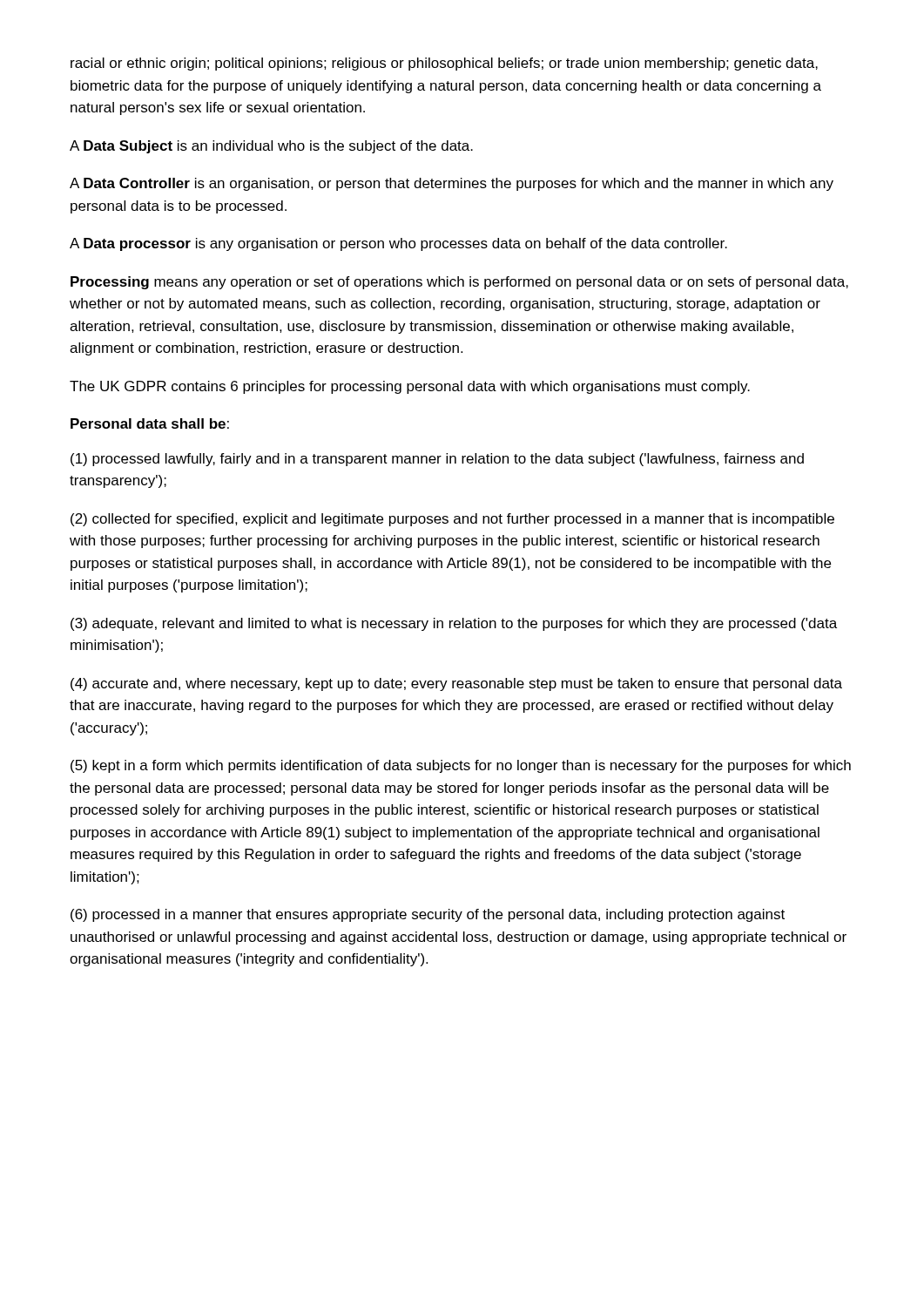Select the list item containing "(5) kept in a form which permits identification"
The height and width of the screenshot is (1307, 924).
461,821
